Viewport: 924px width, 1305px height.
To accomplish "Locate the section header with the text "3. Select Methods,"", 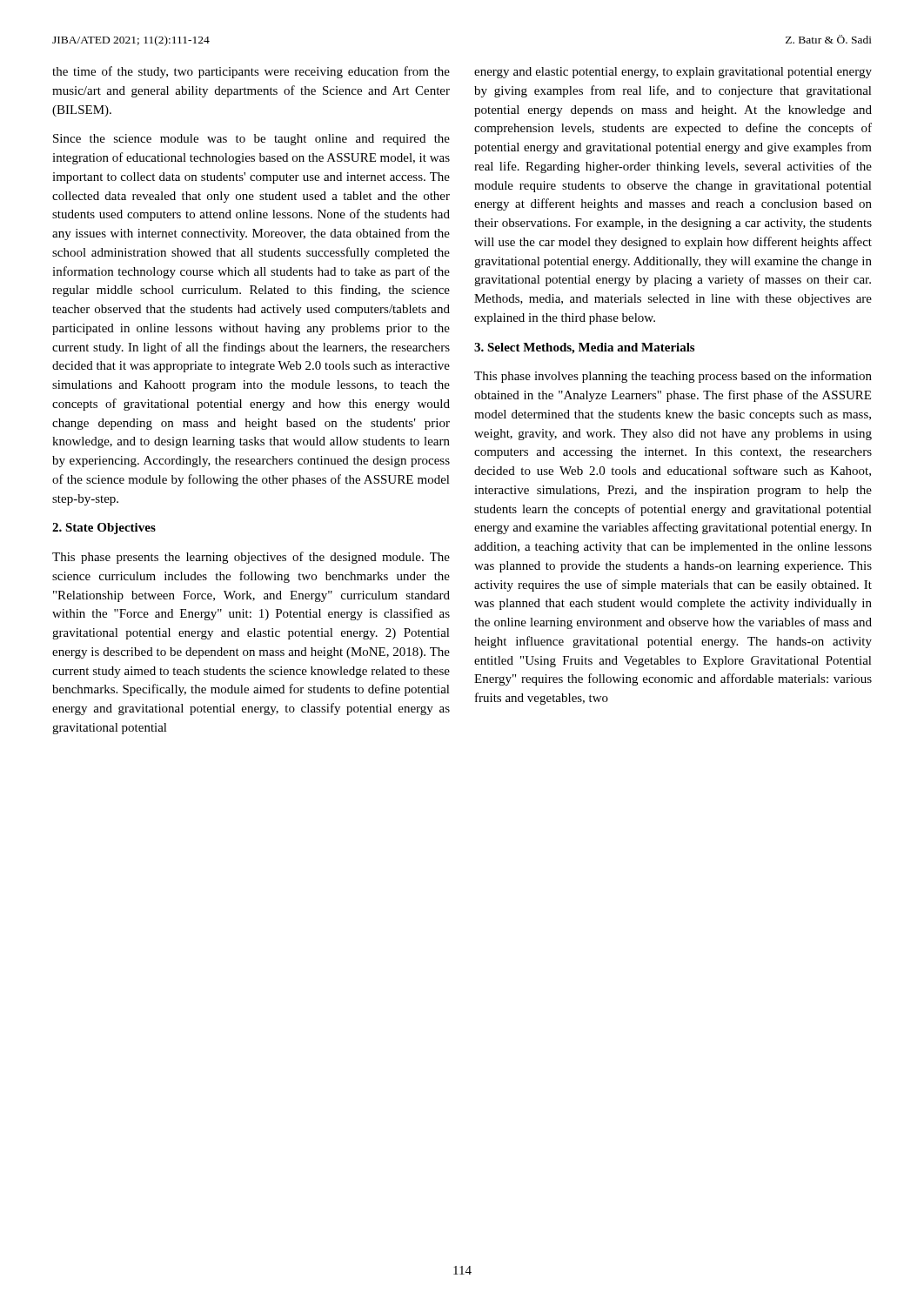I will [673, 347].
